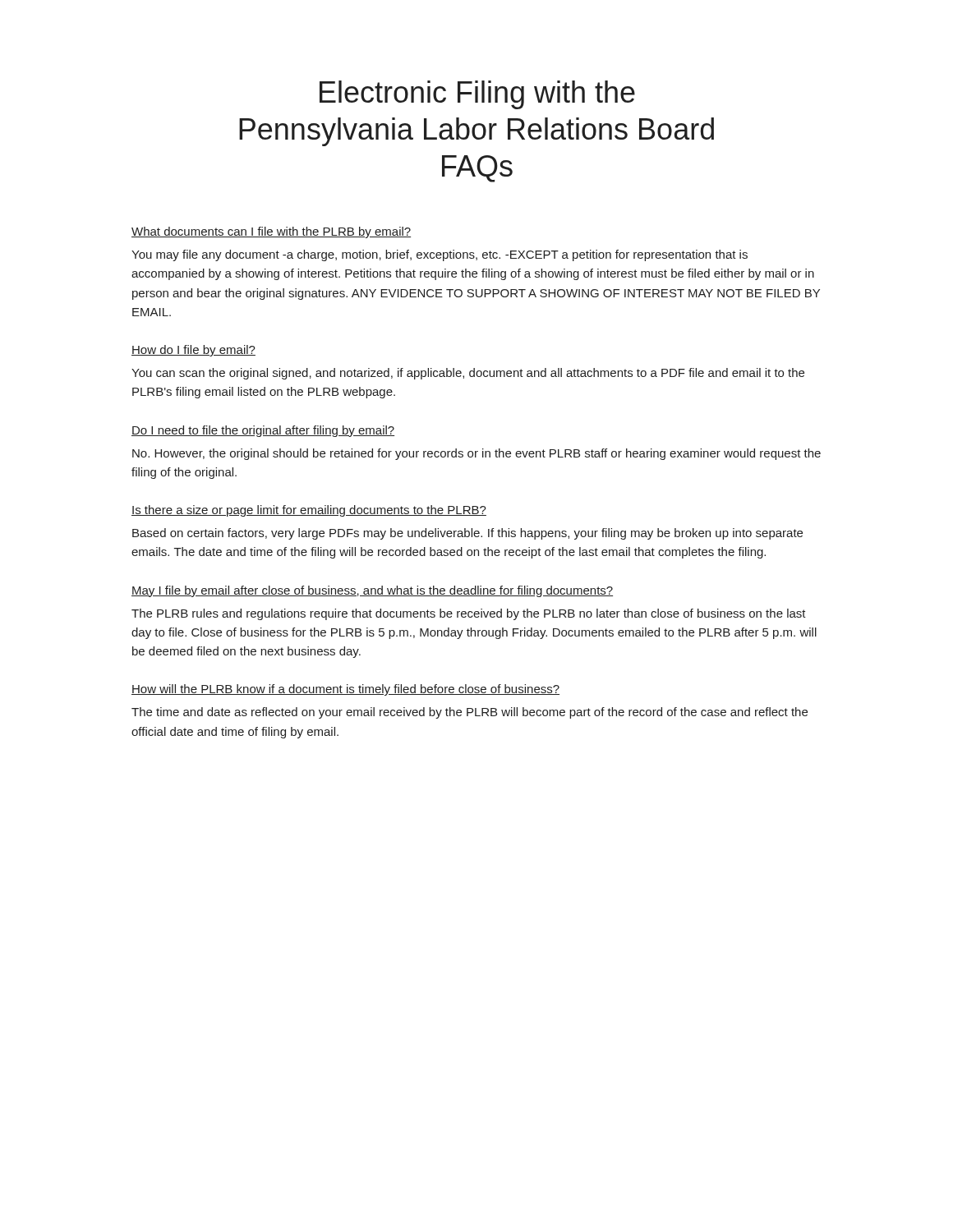Locate the passage starting "May I file"

(372, 590)
